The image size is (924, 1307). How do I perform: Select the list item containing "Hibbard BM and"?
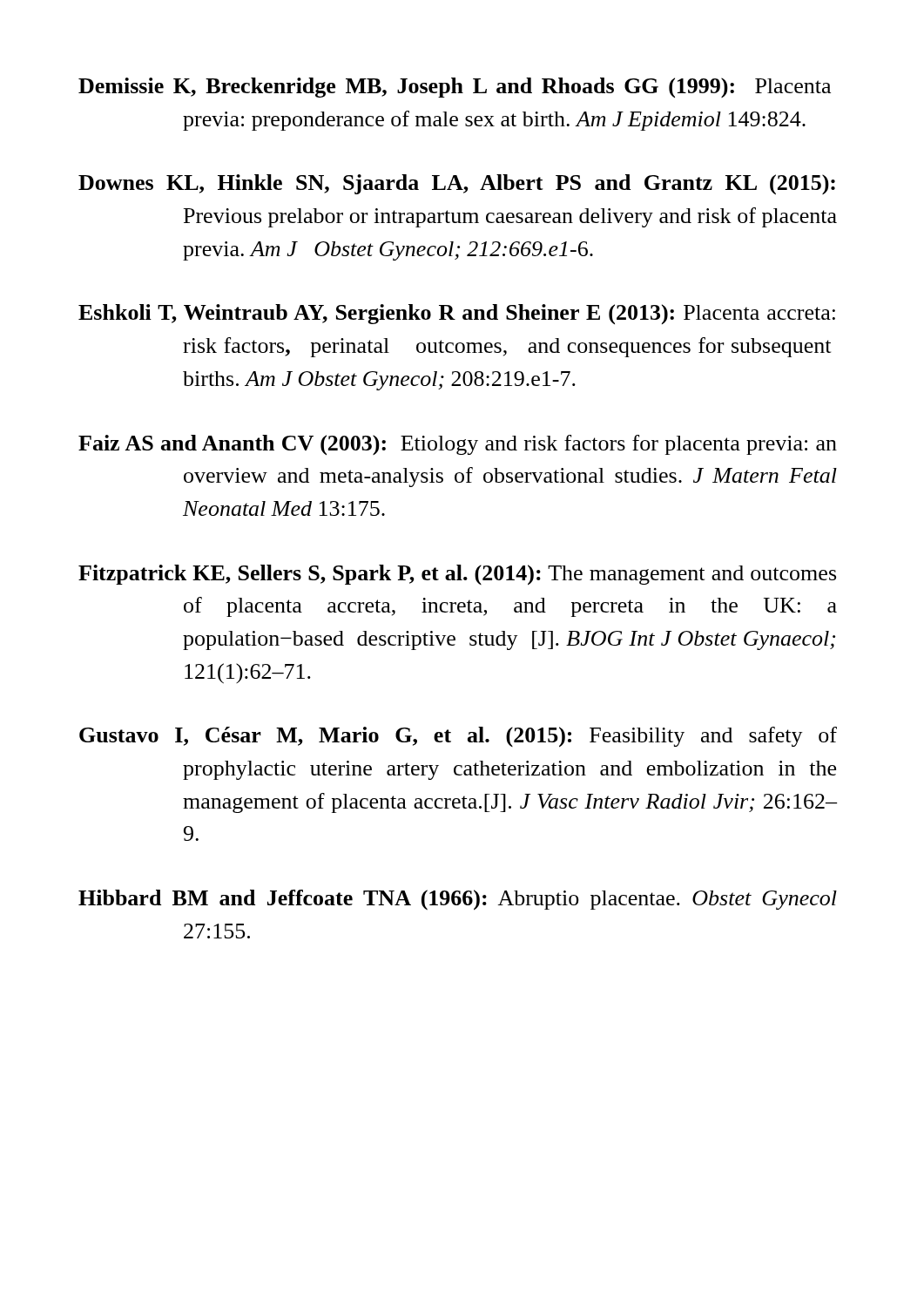pyautogui.click(x=458, y=914)
